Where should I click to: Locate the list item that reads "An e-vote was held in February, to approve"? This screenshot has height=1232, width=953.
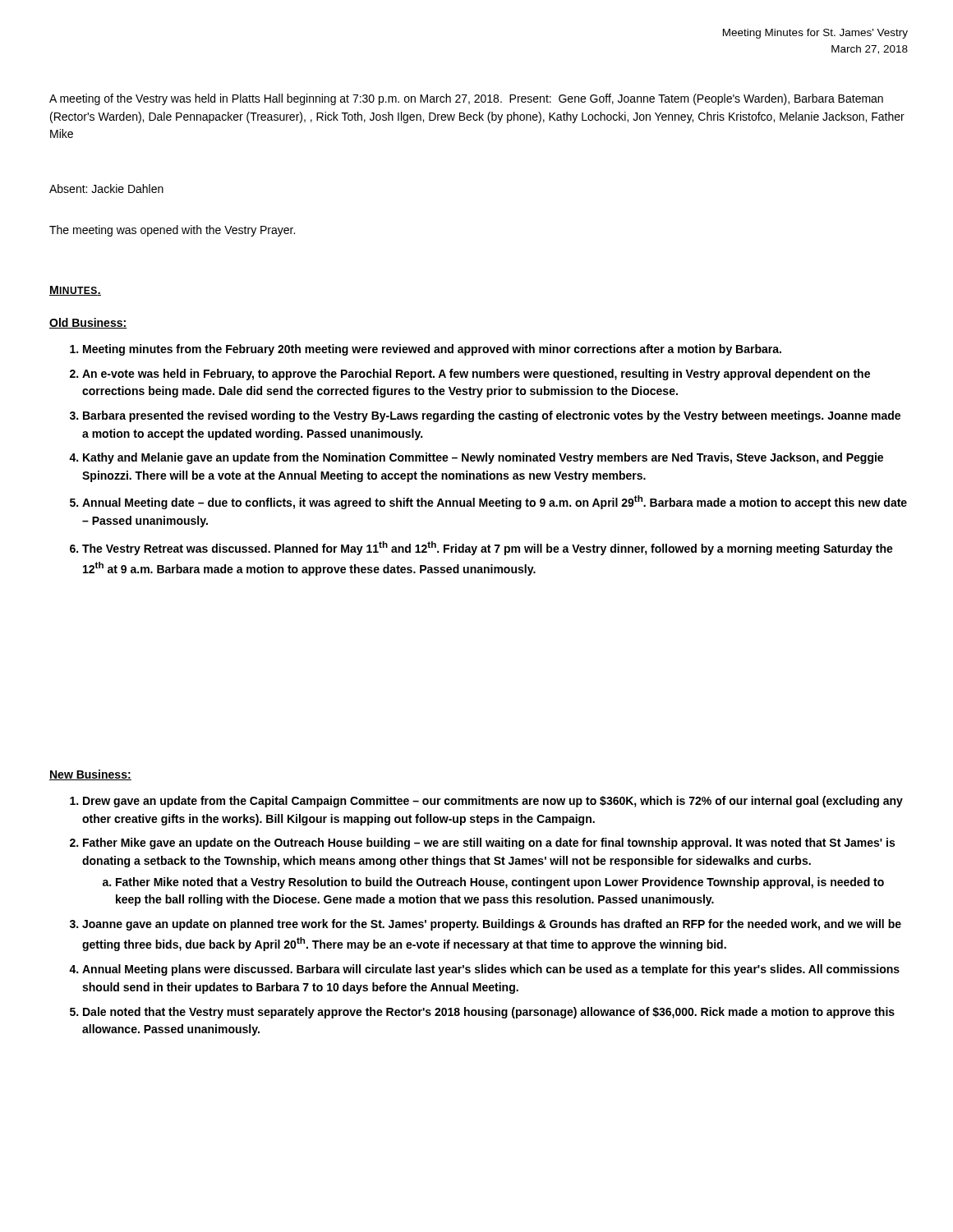[476, 382]
